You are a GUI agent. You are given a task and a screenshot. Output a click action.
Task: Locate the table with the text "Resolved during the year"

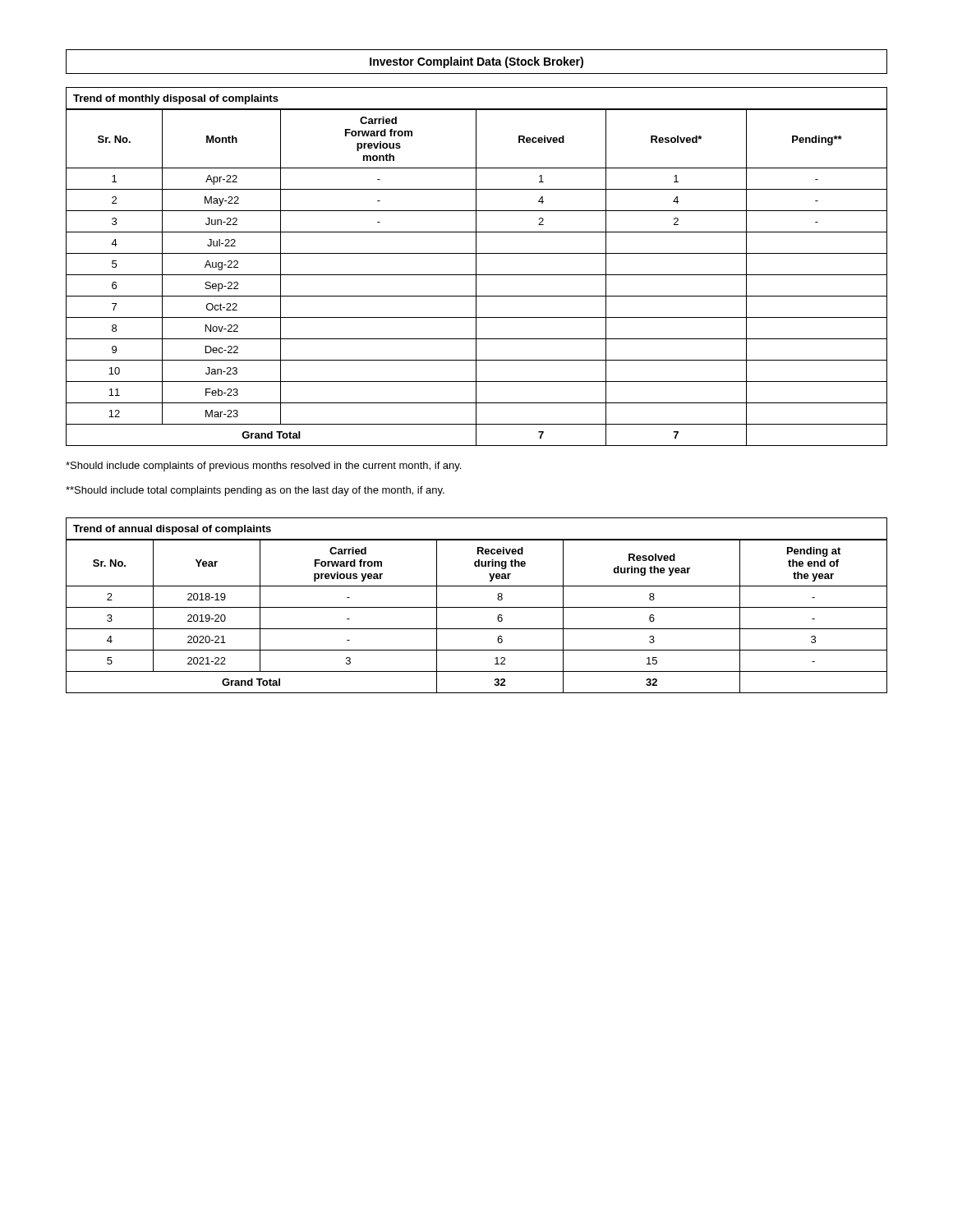(476, 616)
